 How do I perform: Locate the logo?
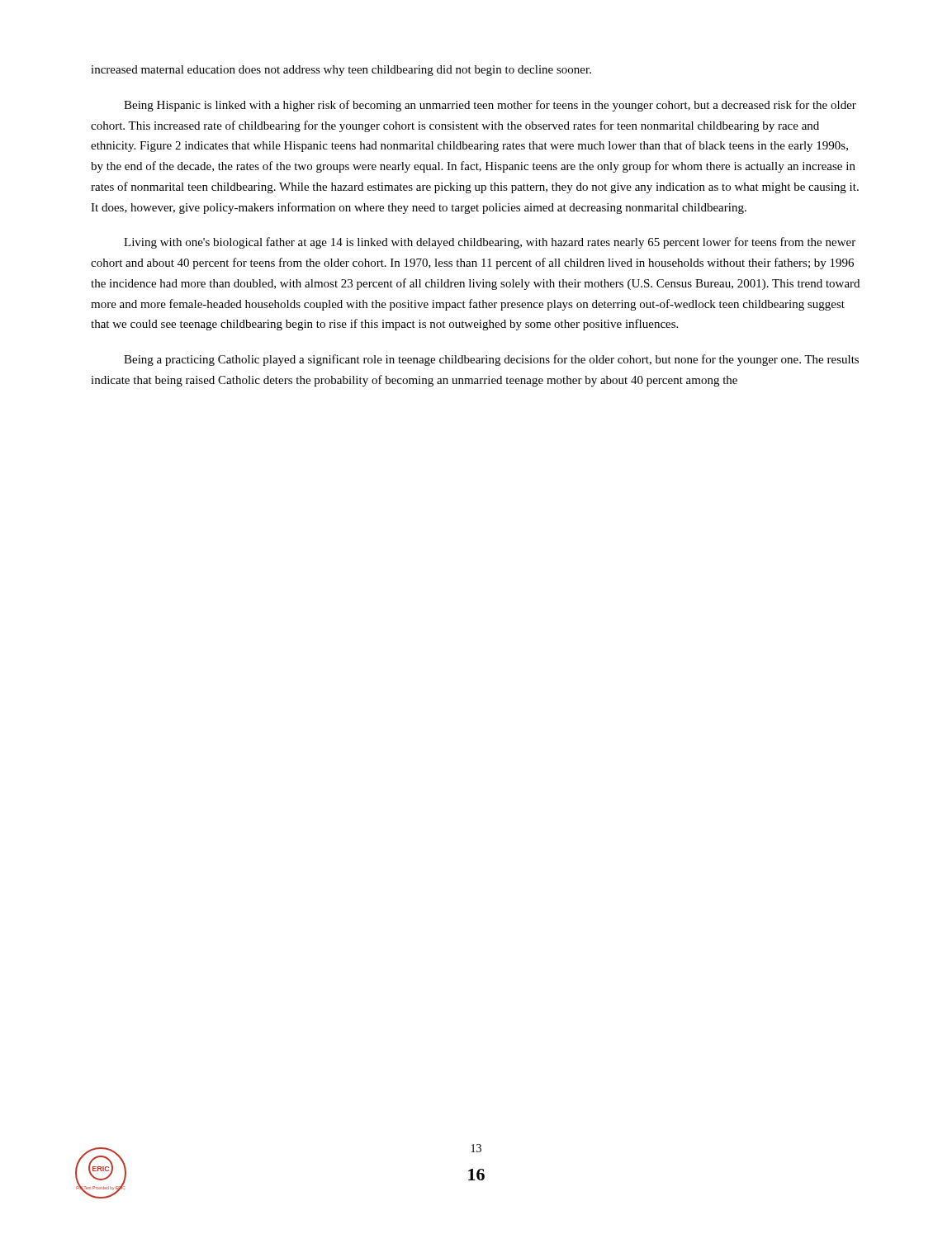tap(101, 1173)
